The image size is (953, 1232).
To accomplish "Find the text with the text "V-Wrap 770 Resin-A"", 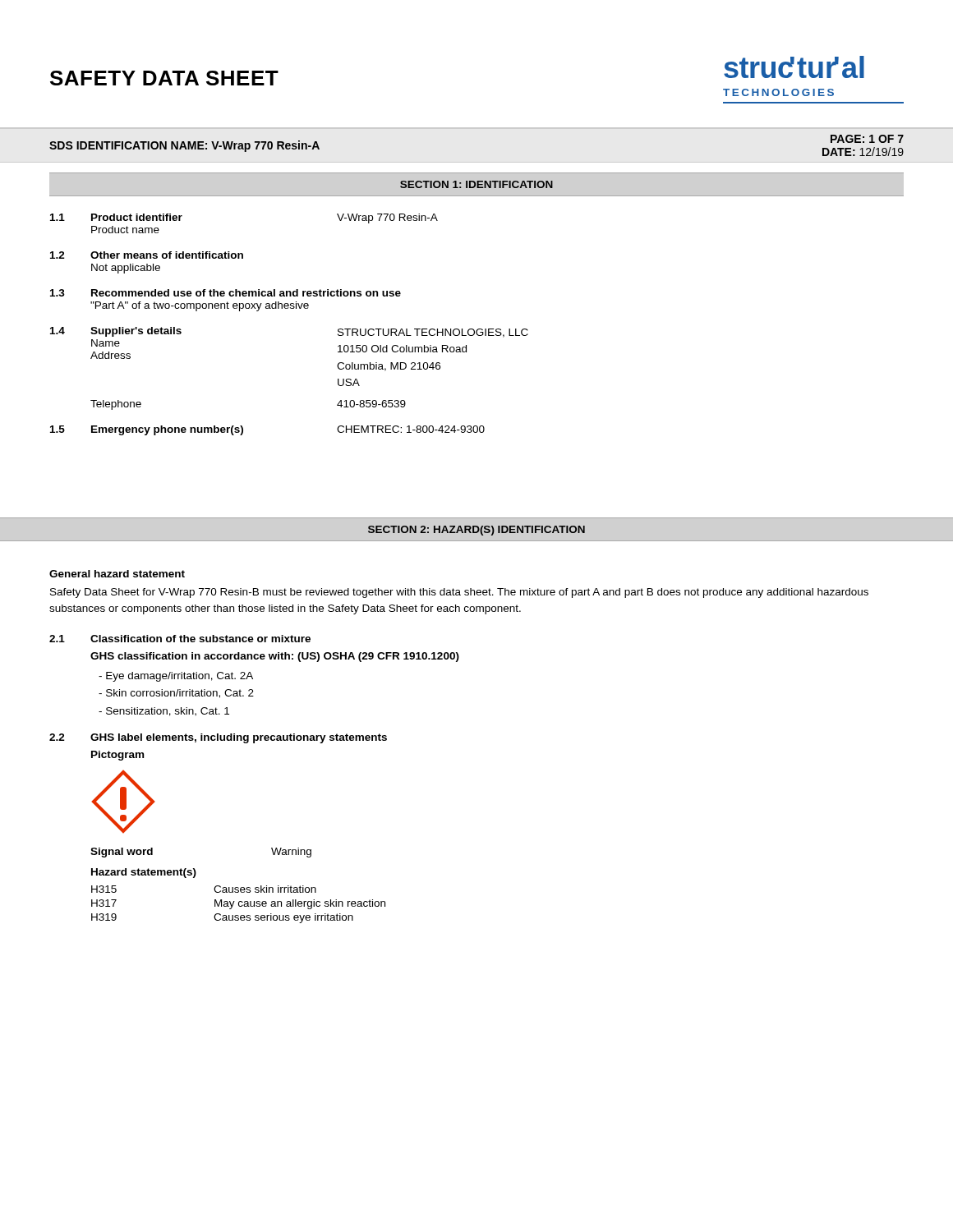I will pos(387,217).
